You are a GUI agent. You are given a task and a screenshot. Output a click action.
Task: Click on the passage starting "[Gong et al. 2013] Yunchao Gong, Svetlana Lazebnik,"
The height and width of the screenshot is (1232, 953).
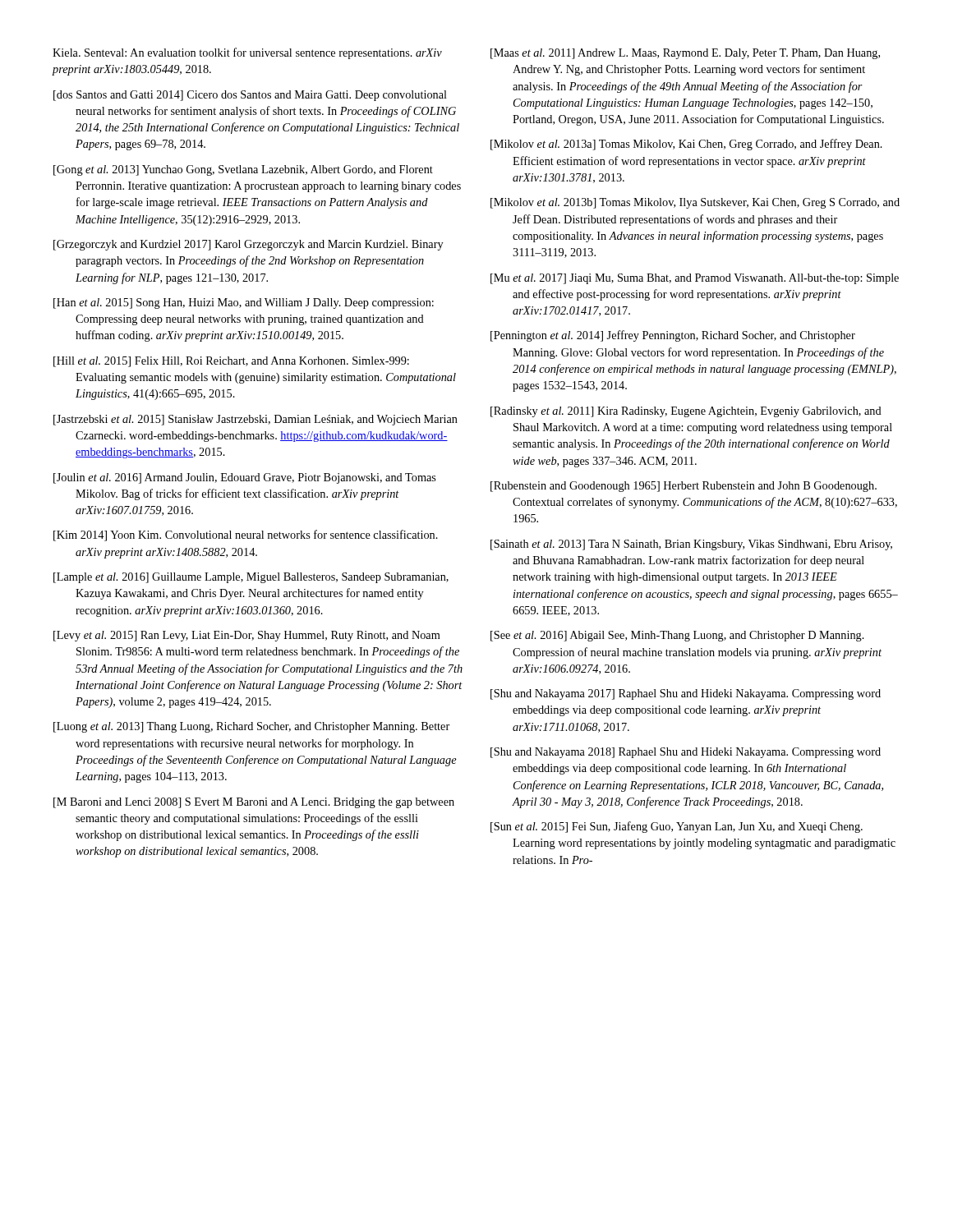coord(257,194)
